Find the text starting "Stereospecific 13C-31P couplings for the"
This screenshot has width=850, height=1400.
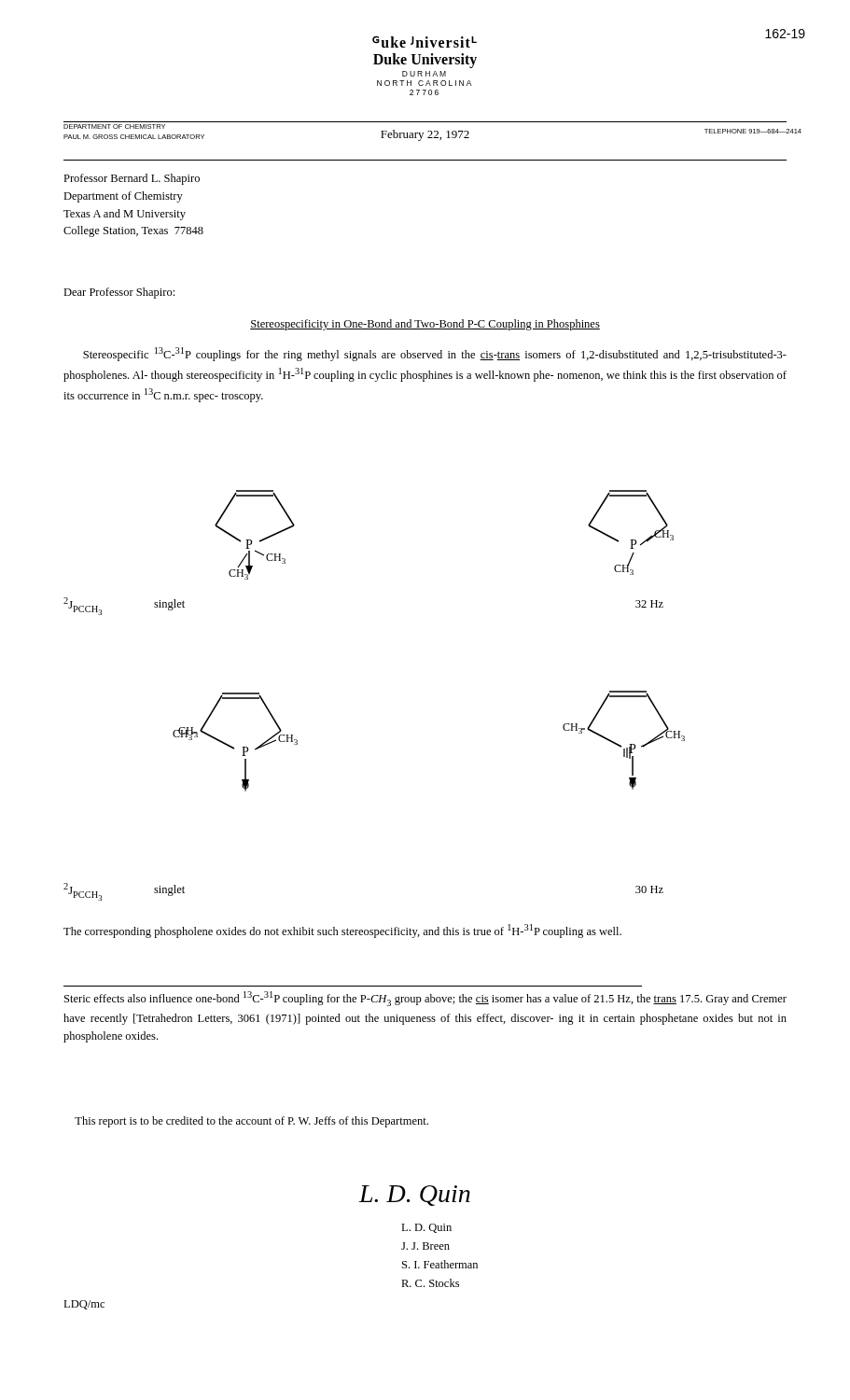pyautogui.click(x=425, y=374)
